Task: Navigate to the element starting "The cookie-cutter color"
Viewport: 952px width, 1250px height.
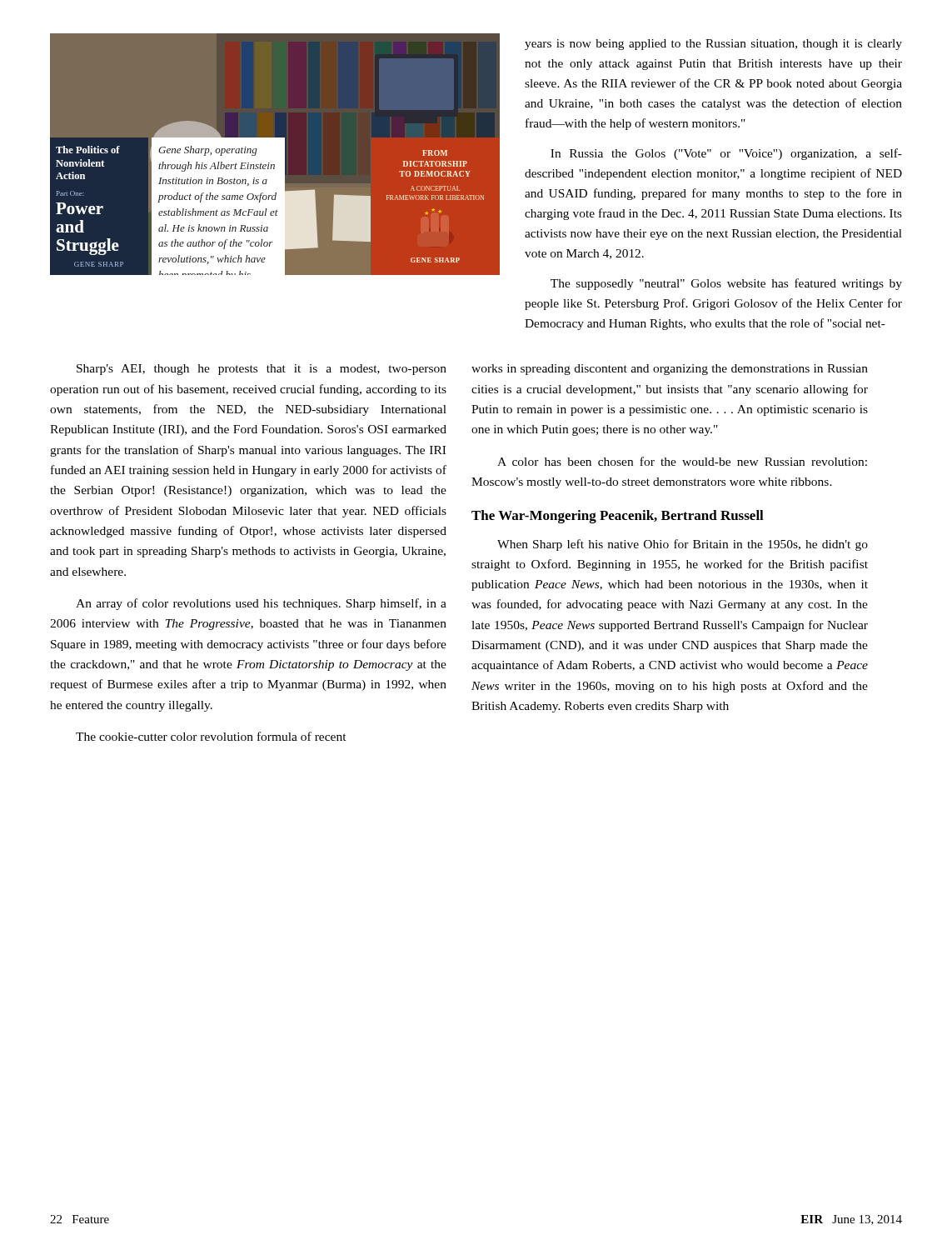Action: pos(211,736)
